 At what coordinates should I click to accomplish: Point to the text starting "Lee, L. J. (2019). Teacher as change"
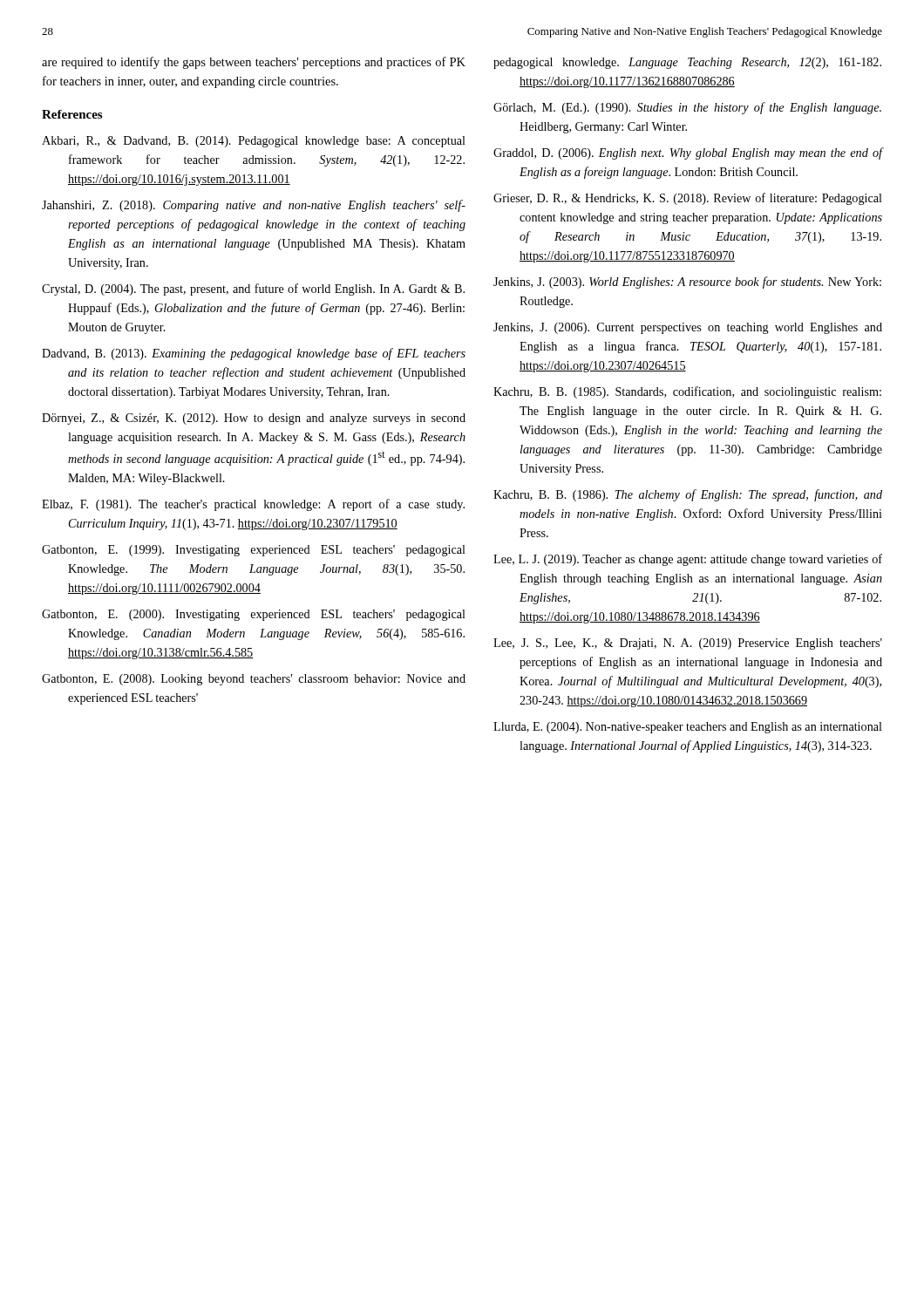688,588
